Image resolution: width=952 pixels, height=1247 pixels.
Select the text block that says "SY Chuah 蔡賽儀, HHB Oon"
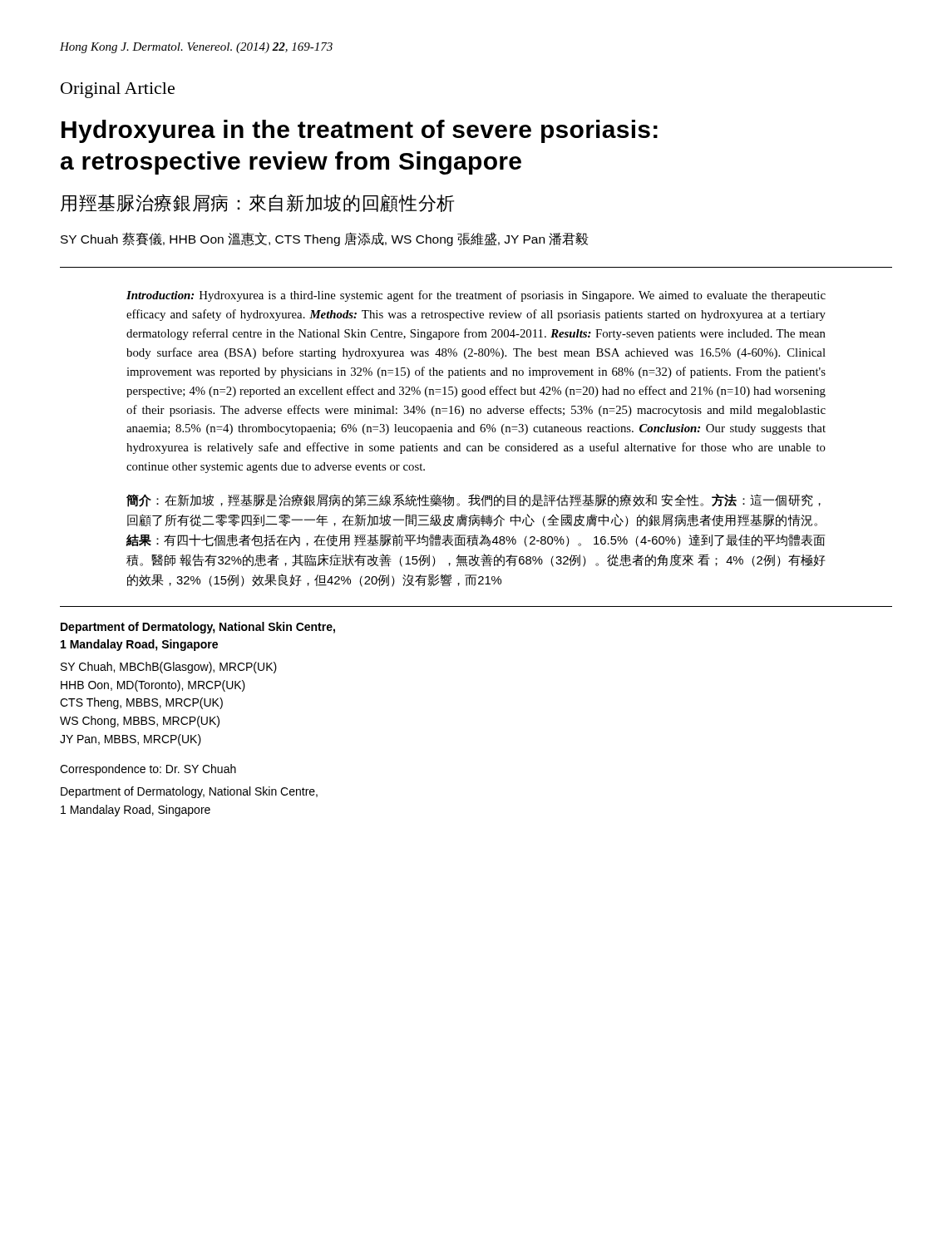point(324,239)
